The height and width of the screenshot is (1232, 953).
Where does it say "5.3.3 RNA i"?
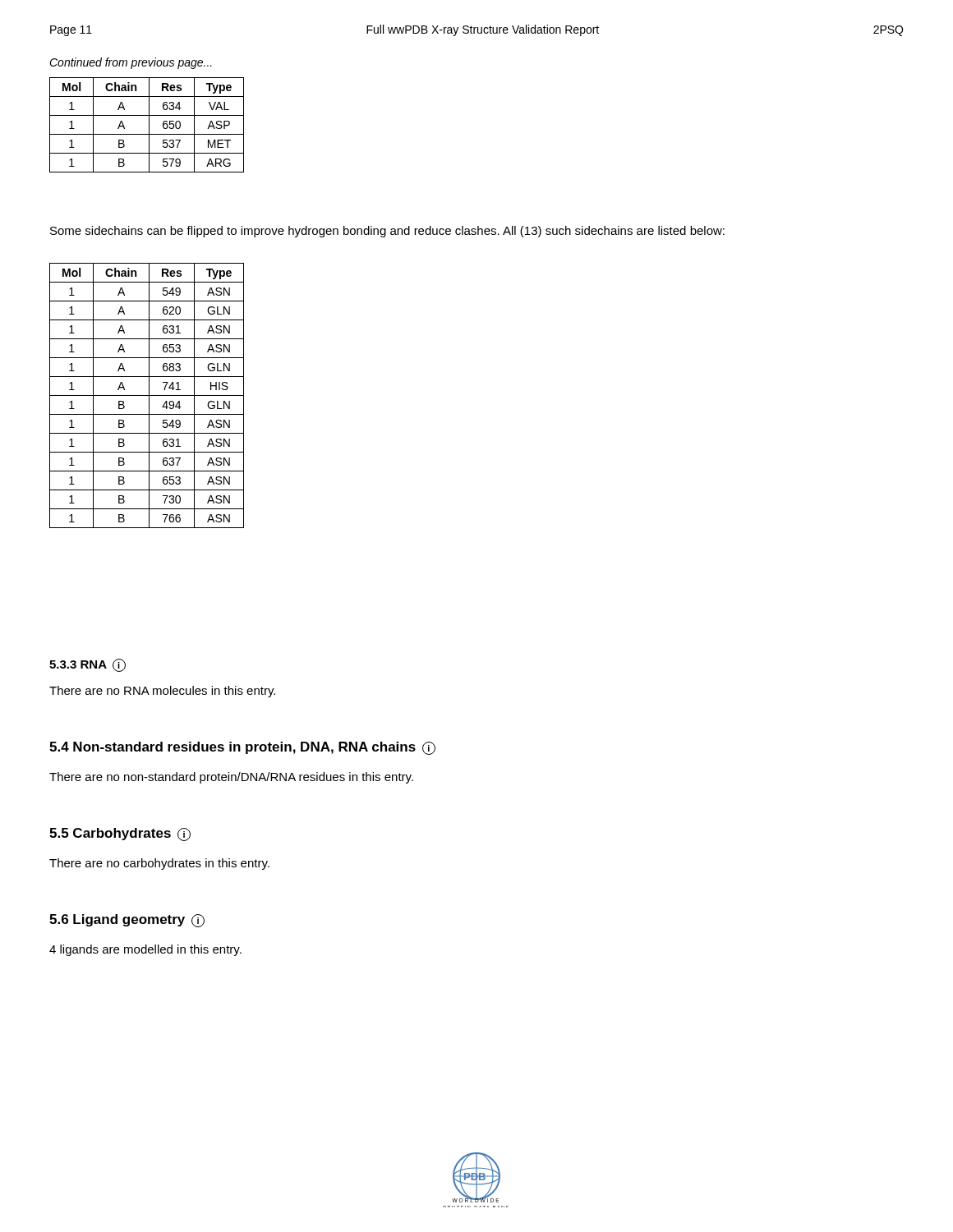(x=87, y=664)
